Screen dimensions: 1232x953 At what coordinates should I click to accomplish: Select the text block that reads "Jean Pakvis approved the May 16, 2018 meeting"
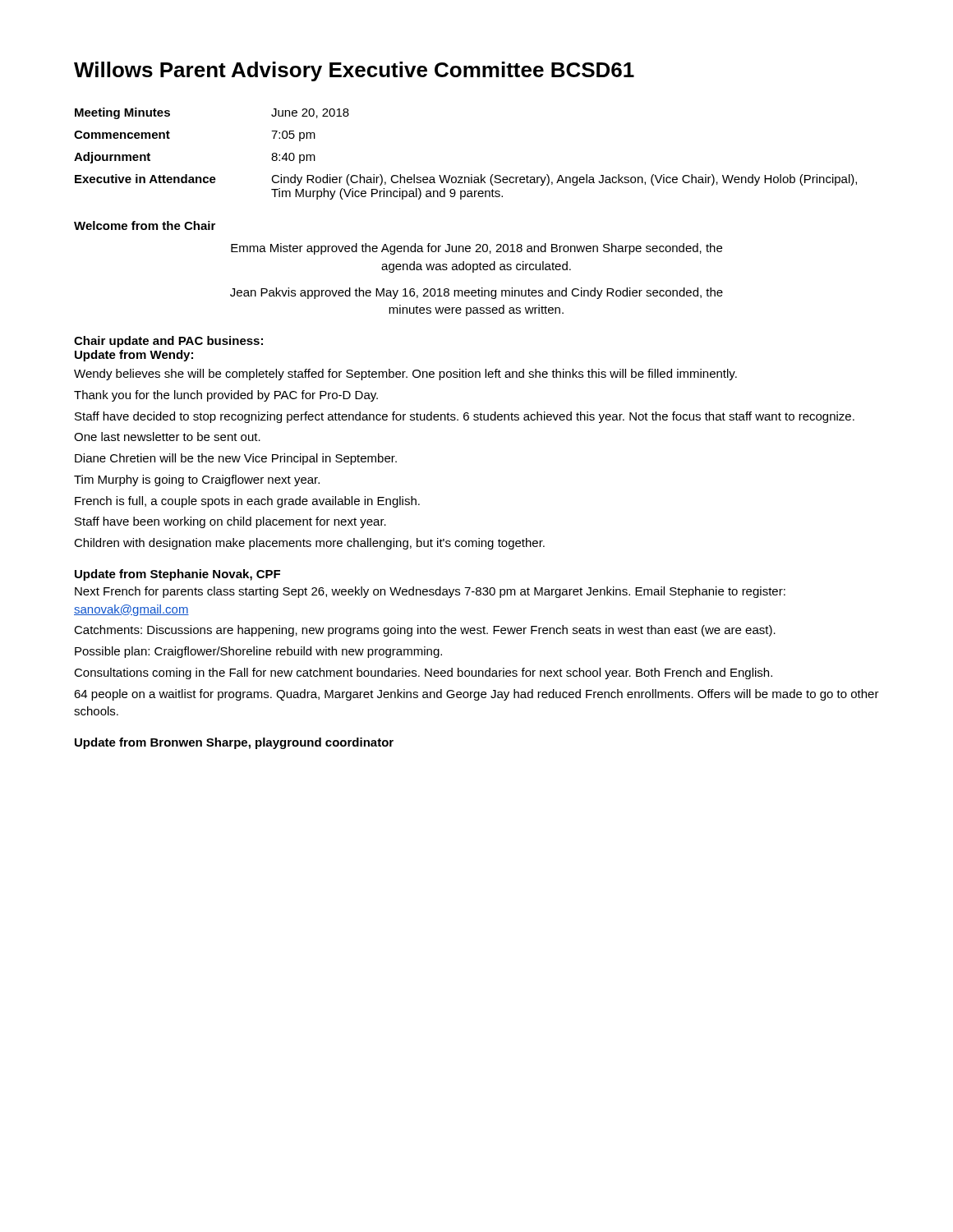coord(476,300)
